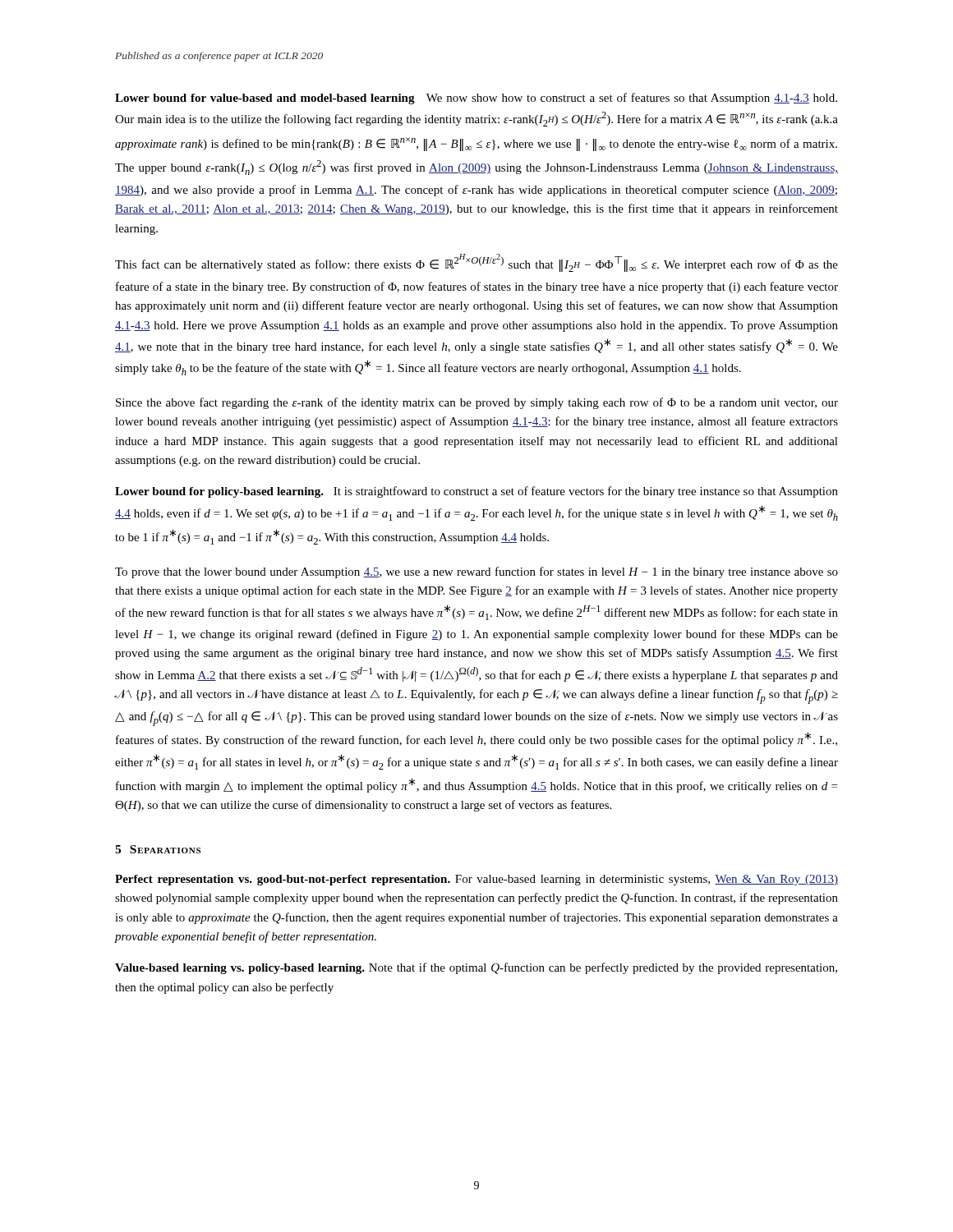Find the block on this page that starts "Value-based learning vs. policy-based learning."
The height and width of the screenshot is (1232, 953).
476,977
